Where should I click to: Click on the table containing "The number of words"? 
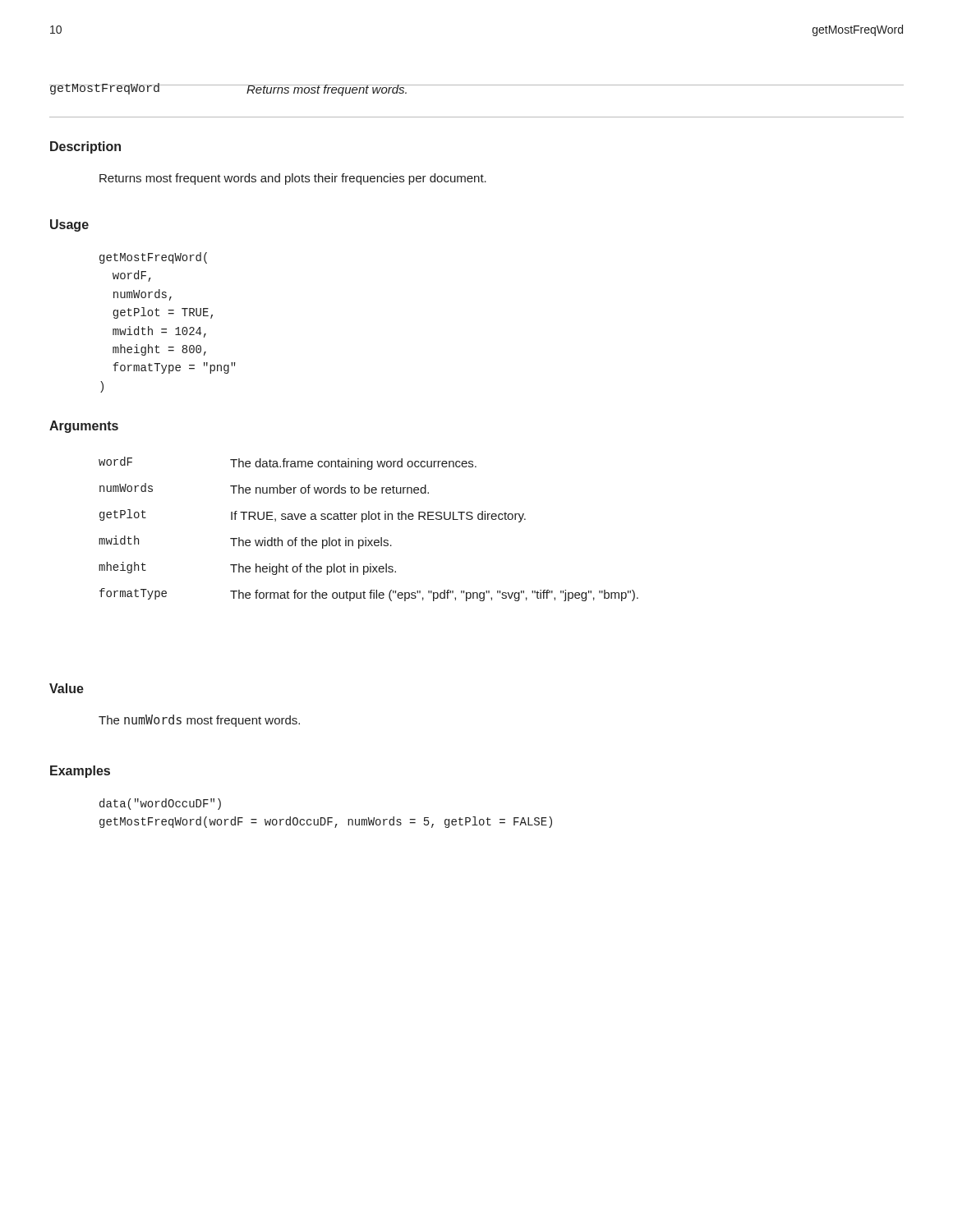pyautogui.click(x=501, y=531)
